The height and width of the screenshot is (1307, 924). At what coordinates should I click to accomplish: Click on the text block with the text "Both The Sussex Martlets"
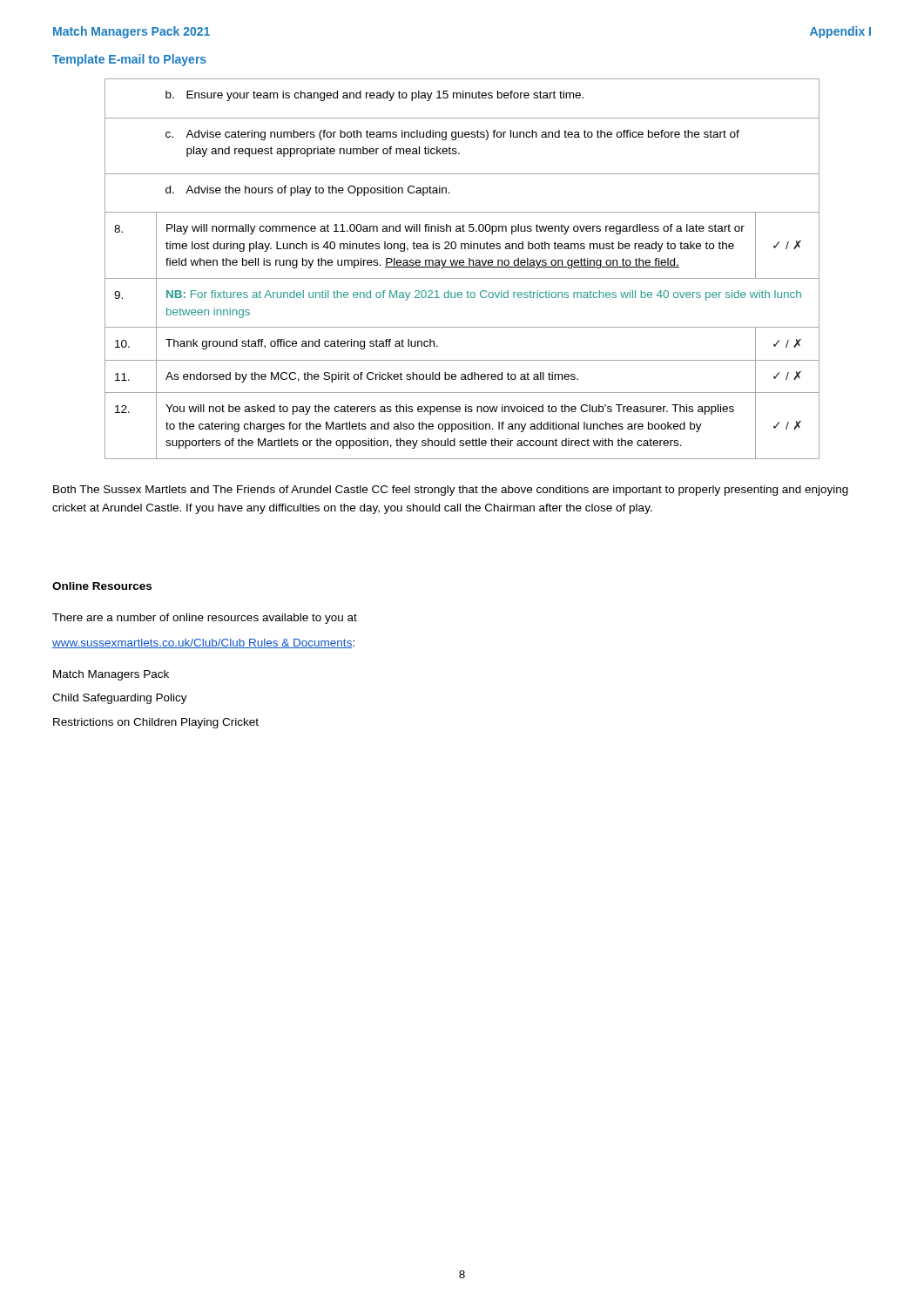pos(450,498)
